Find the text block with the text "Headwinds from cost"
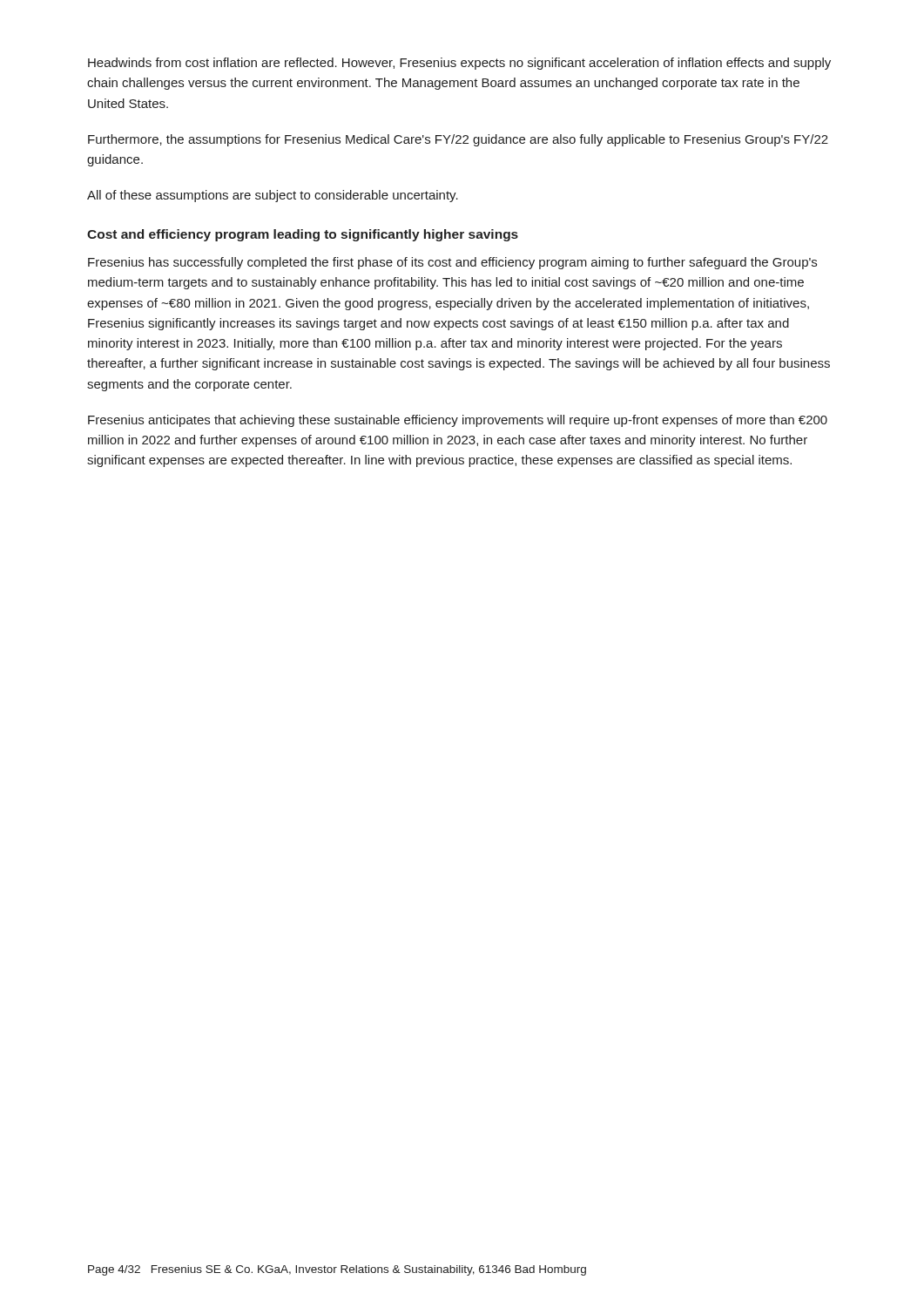This screenshot has width=924, height=1307. 459,83
